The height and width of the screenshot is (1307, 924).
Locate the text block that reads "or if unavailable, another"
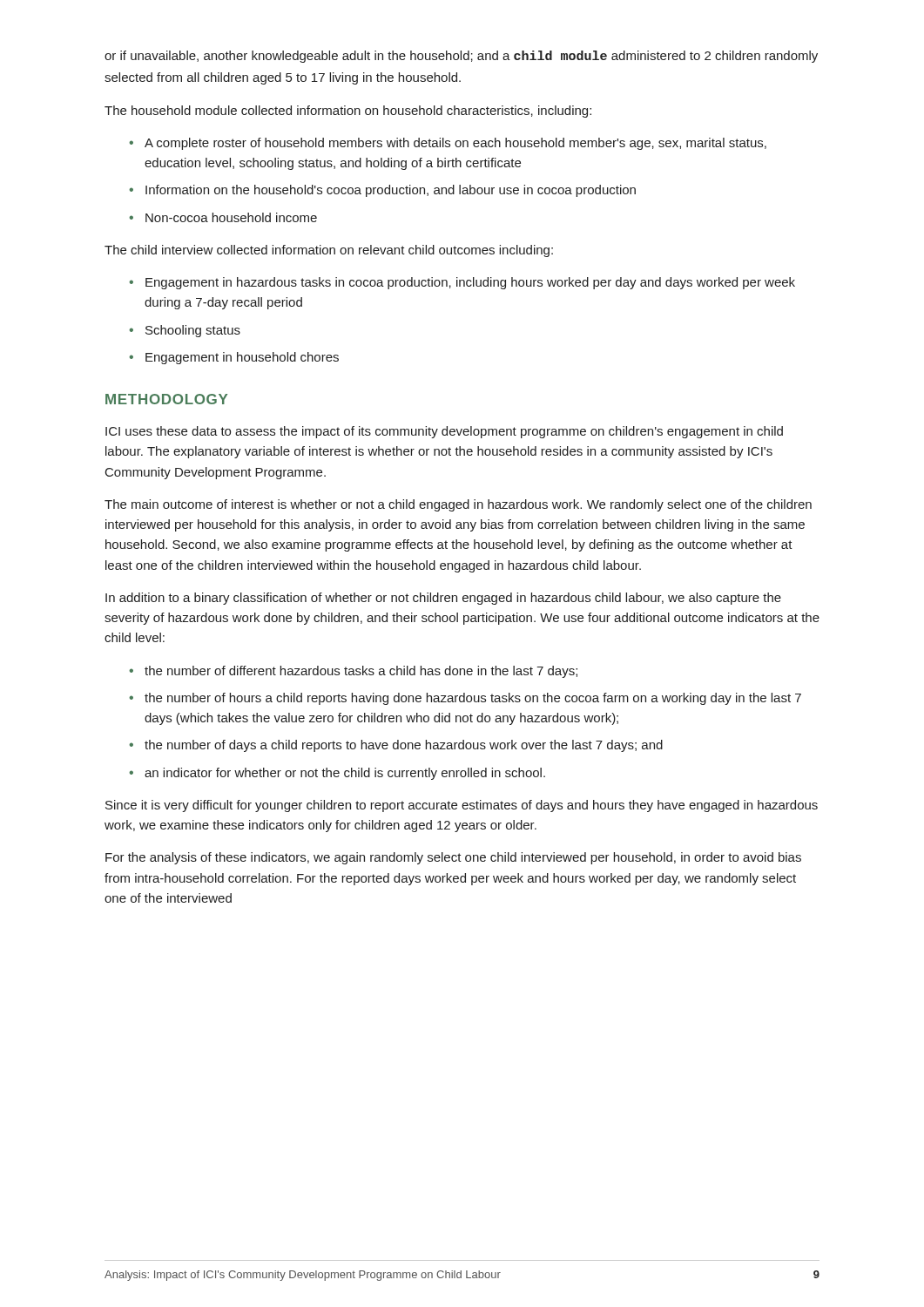tap(462, 66)
